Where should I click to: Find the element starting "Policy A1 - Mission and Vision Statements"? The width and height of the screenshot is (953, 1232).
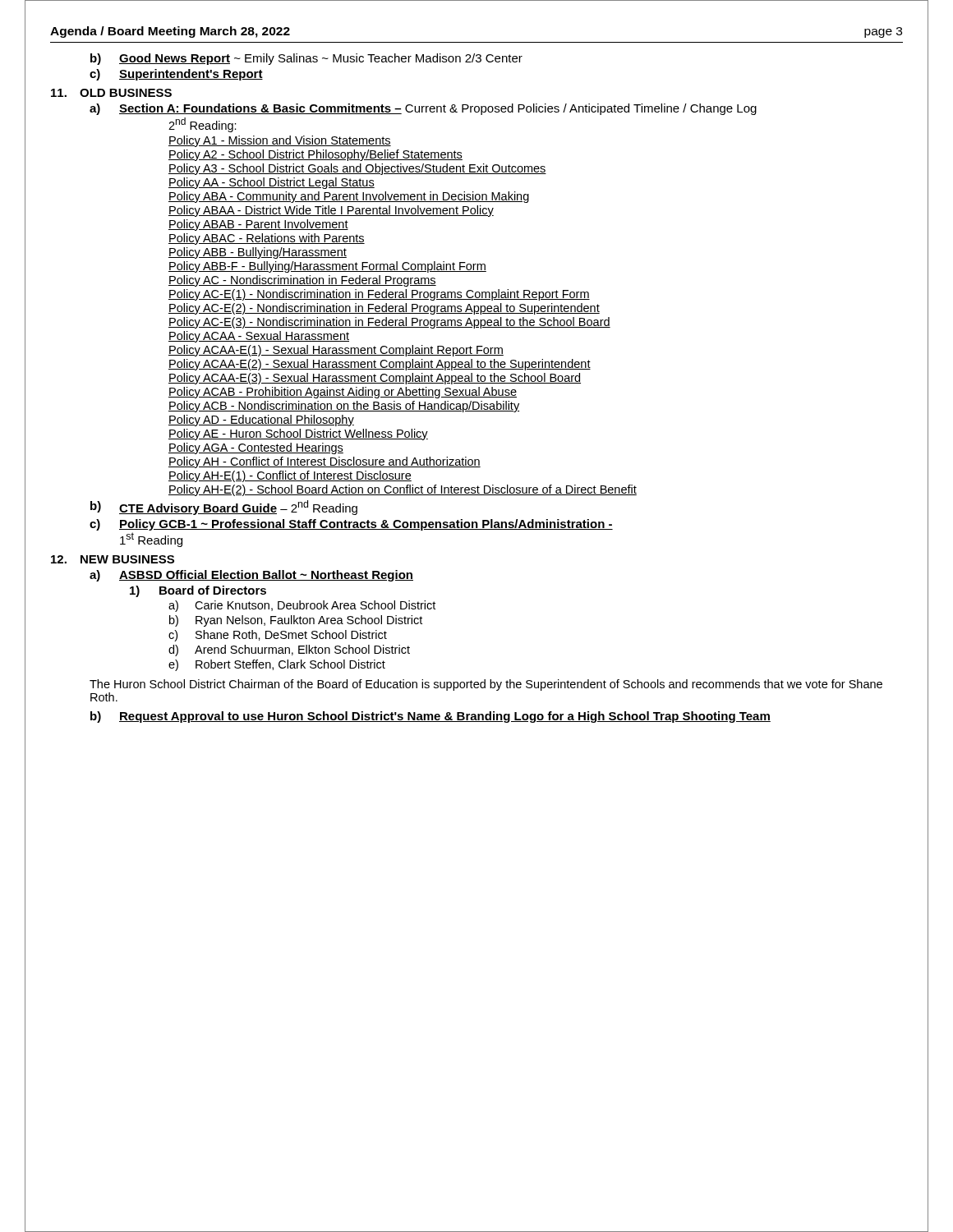(x=280, y=141)
